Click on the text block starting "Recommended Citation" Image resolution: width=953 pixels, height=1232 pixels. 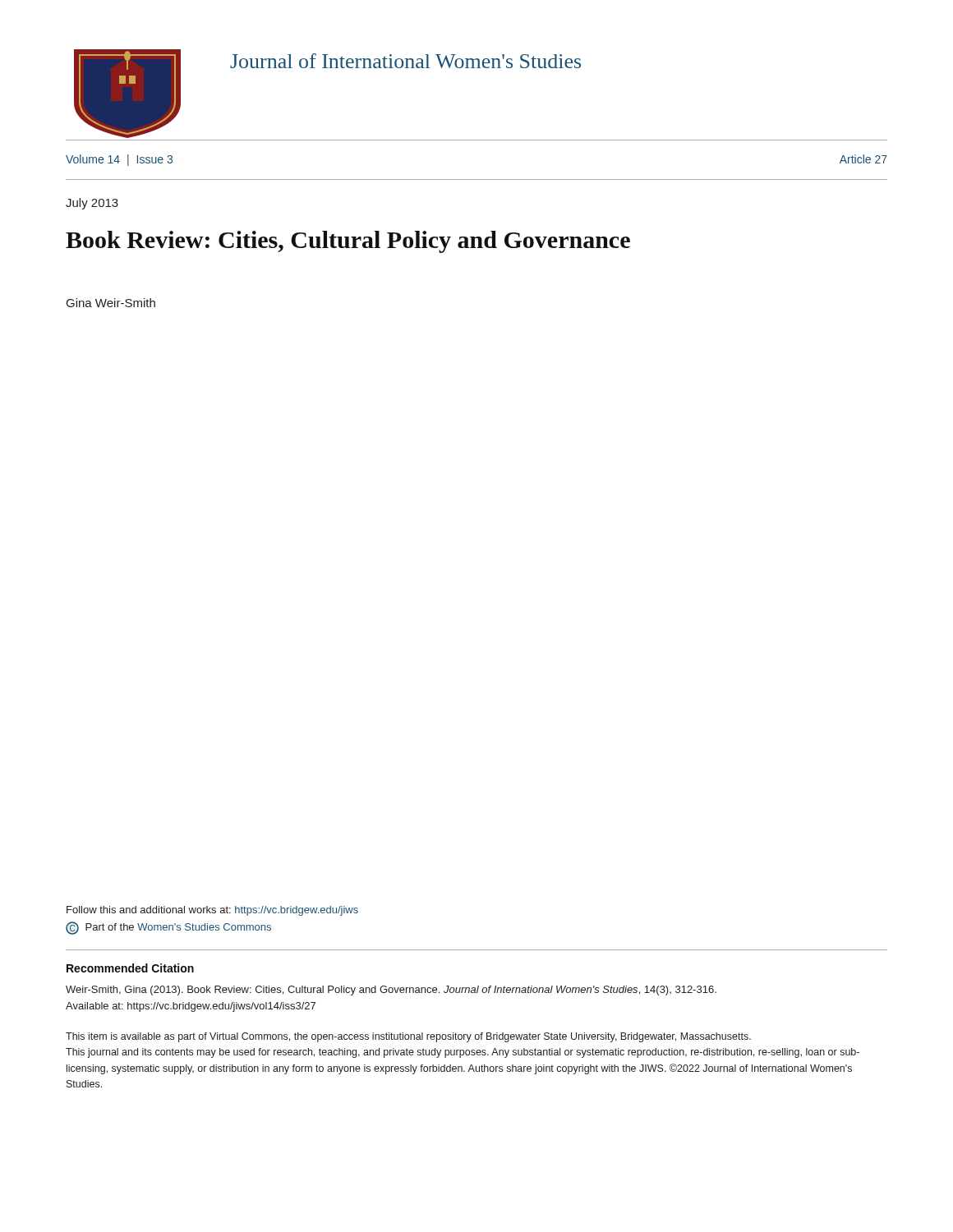(x=130, y=968)
